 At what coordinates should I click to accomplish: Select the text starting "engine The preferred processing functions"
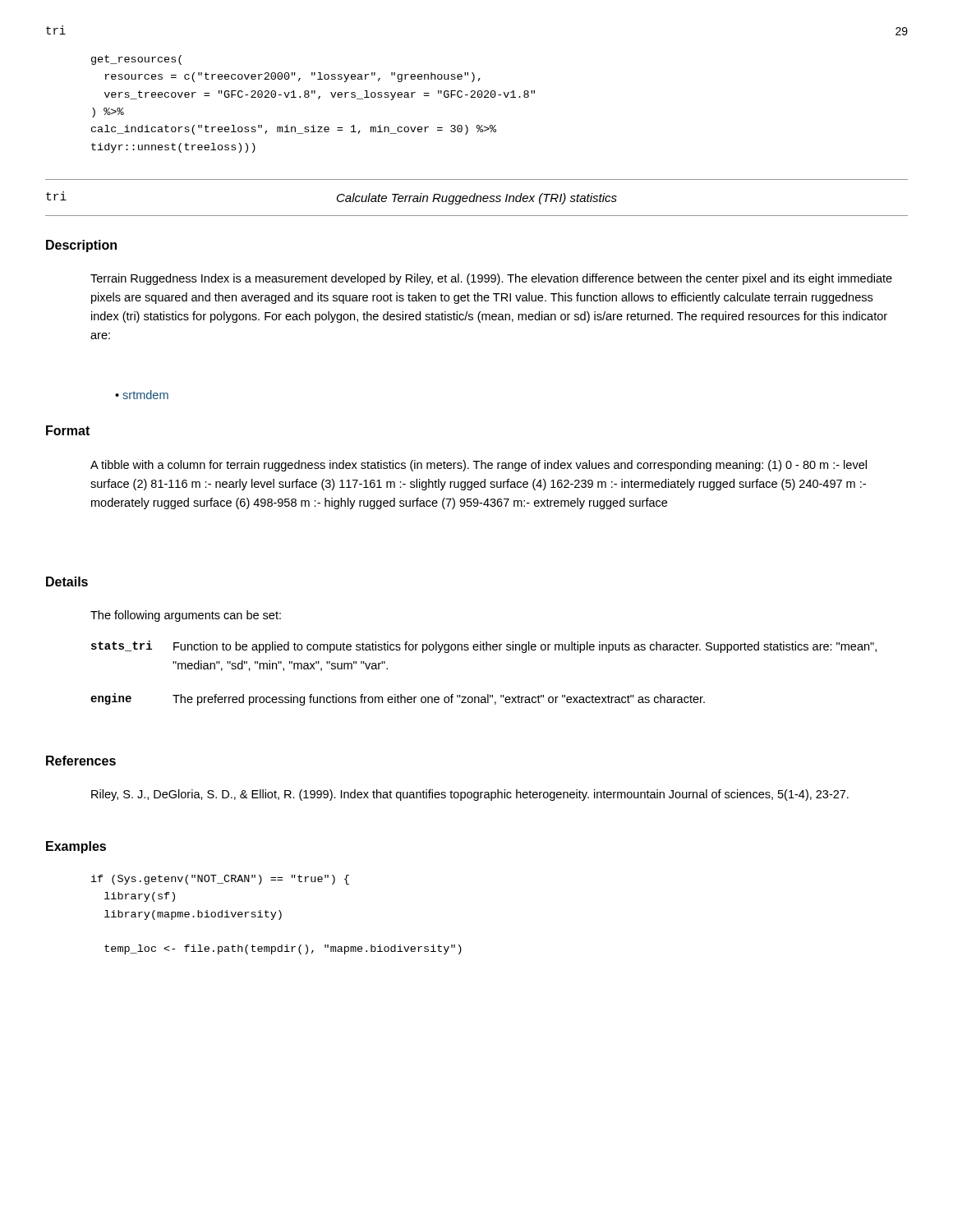[x=398, y=699]
